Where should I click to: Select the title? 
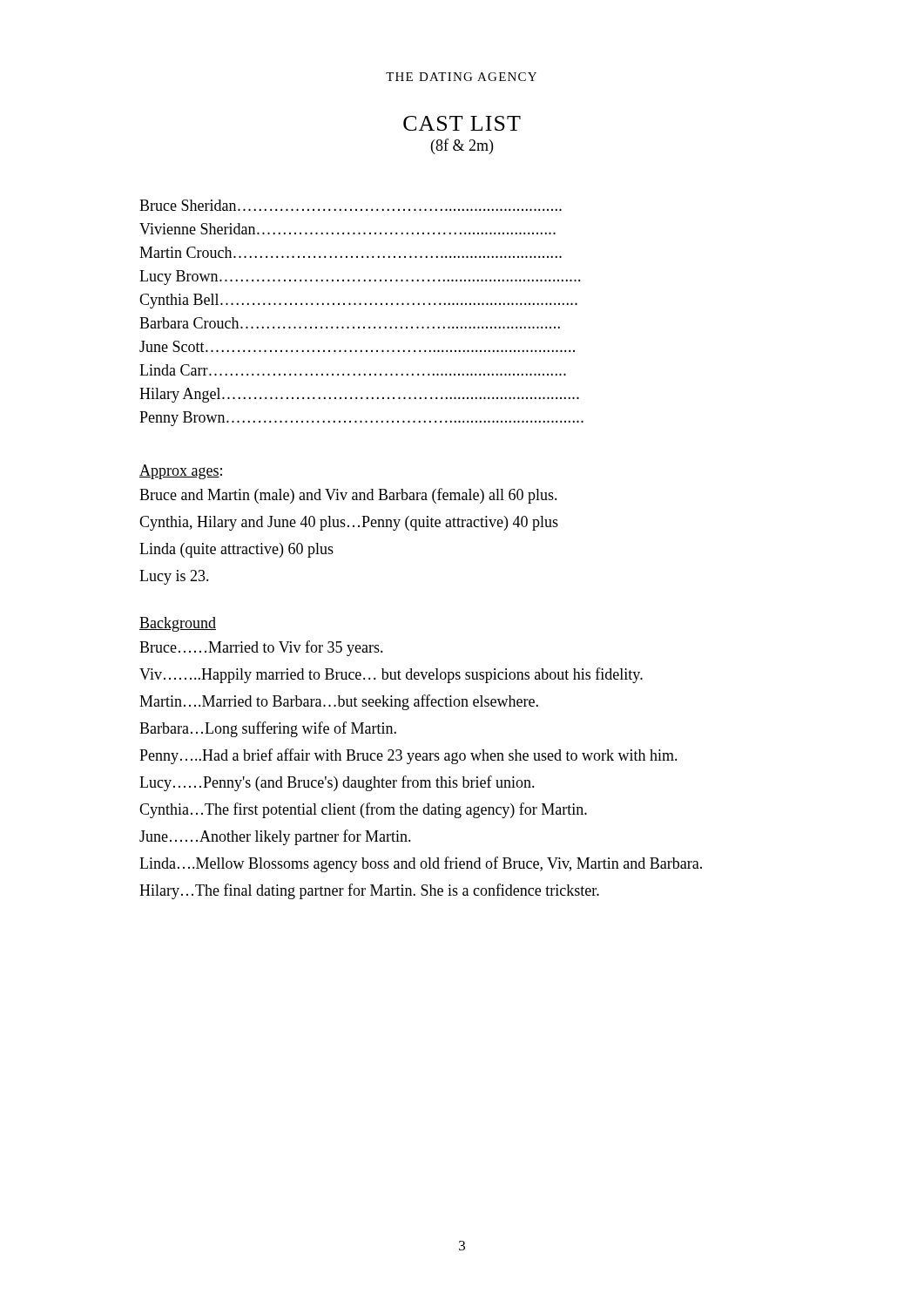point(462,133)
